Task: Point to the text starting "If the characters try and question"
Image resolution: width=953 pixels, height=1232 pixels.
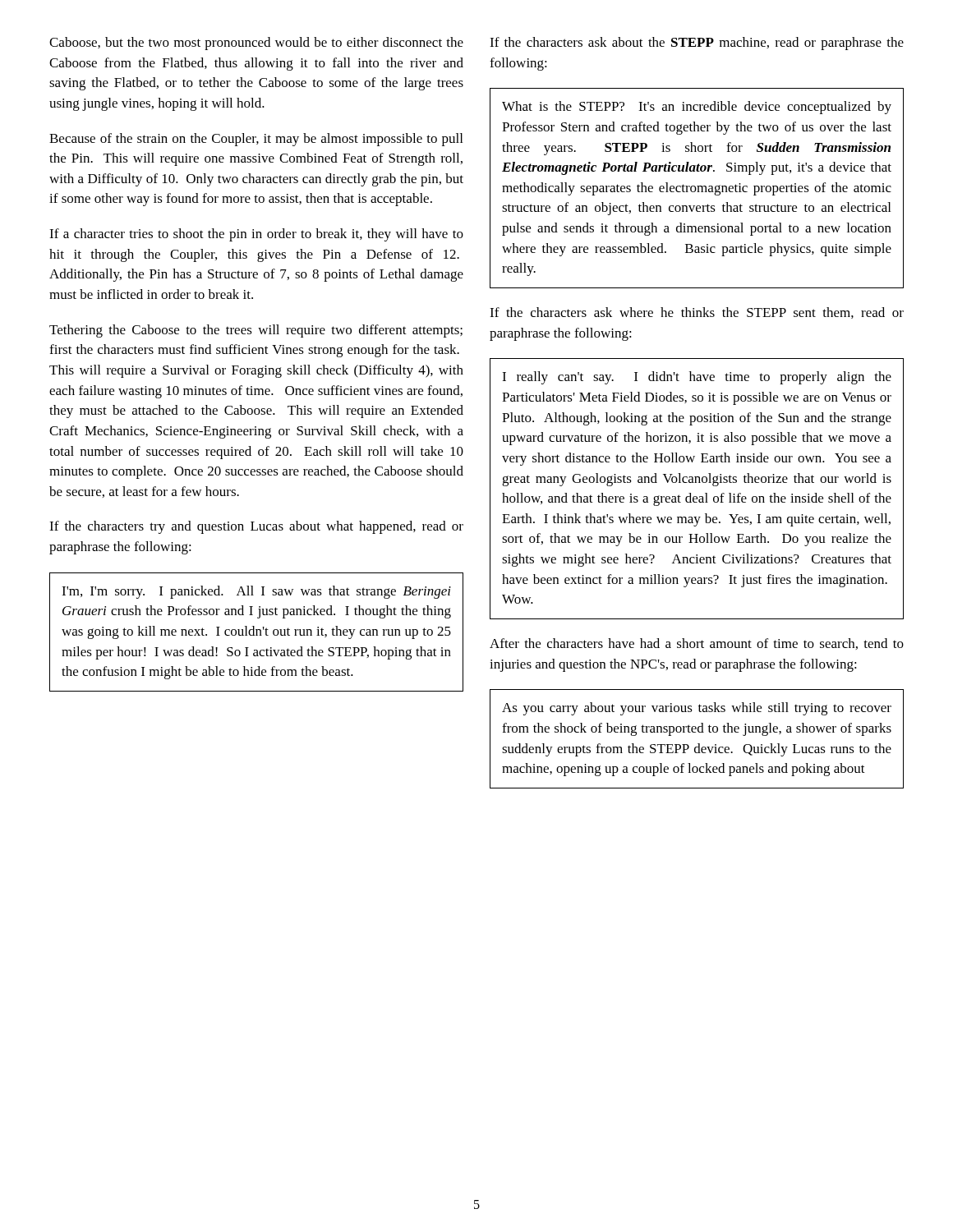Action: click(x=256, y=537)
